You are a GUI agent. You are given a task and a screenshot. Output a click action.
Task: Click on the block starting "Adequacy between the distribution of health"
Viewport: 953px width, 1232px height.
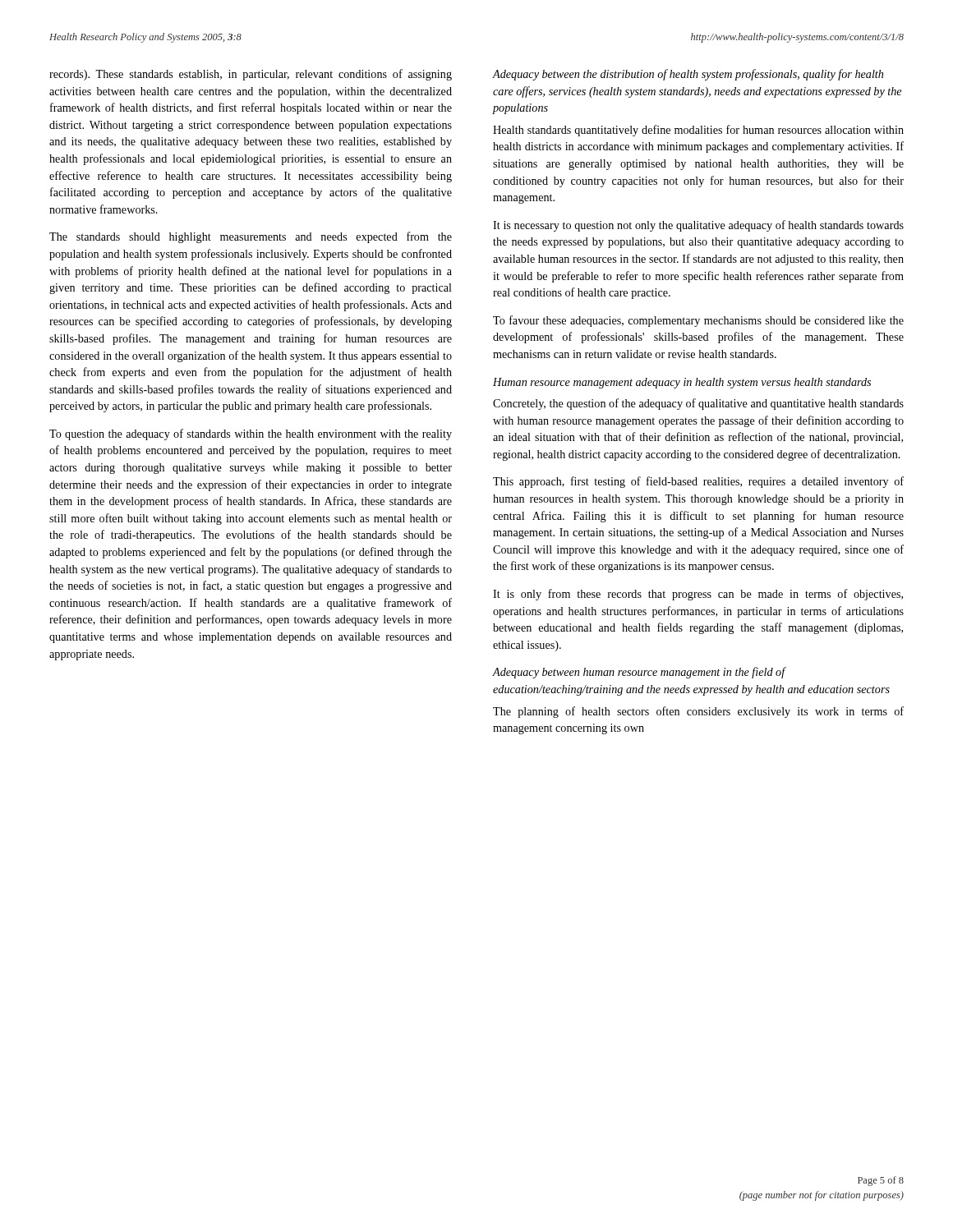coord(697,91)
